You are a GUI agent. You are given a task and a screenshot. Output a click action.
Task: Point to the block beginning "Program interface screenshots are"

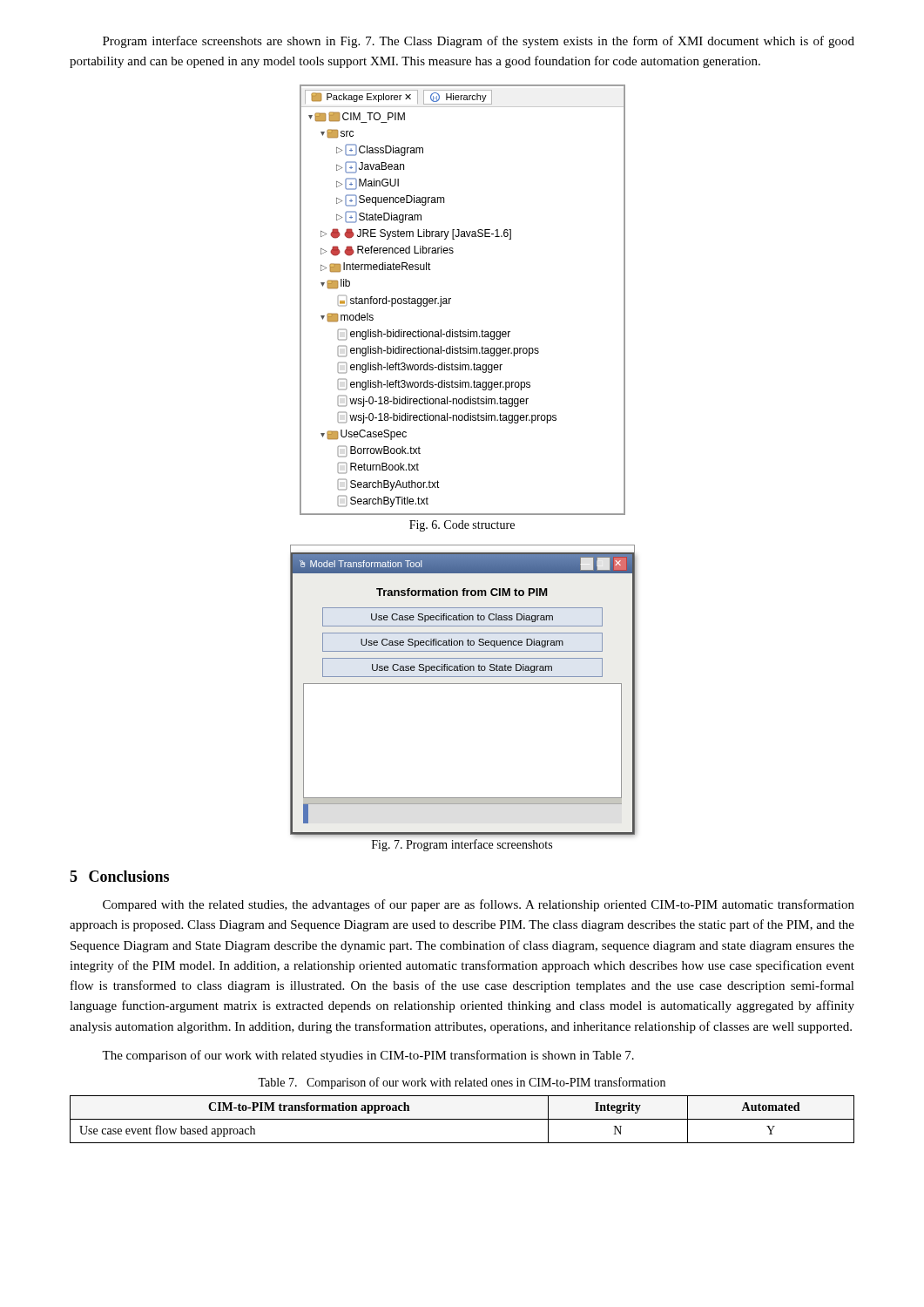coord(462,52)
